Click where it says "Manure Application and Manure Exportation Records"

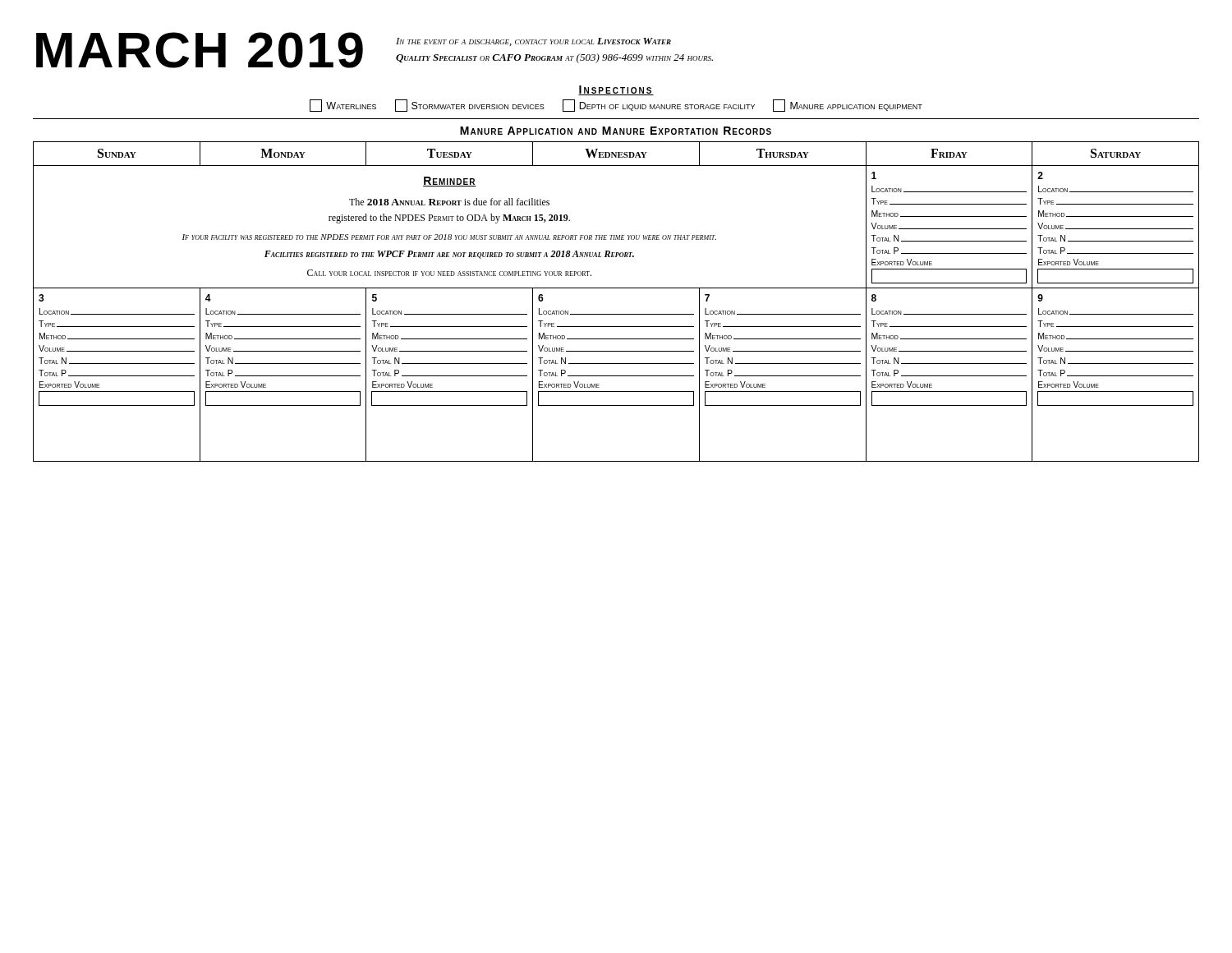pos(616,131)
